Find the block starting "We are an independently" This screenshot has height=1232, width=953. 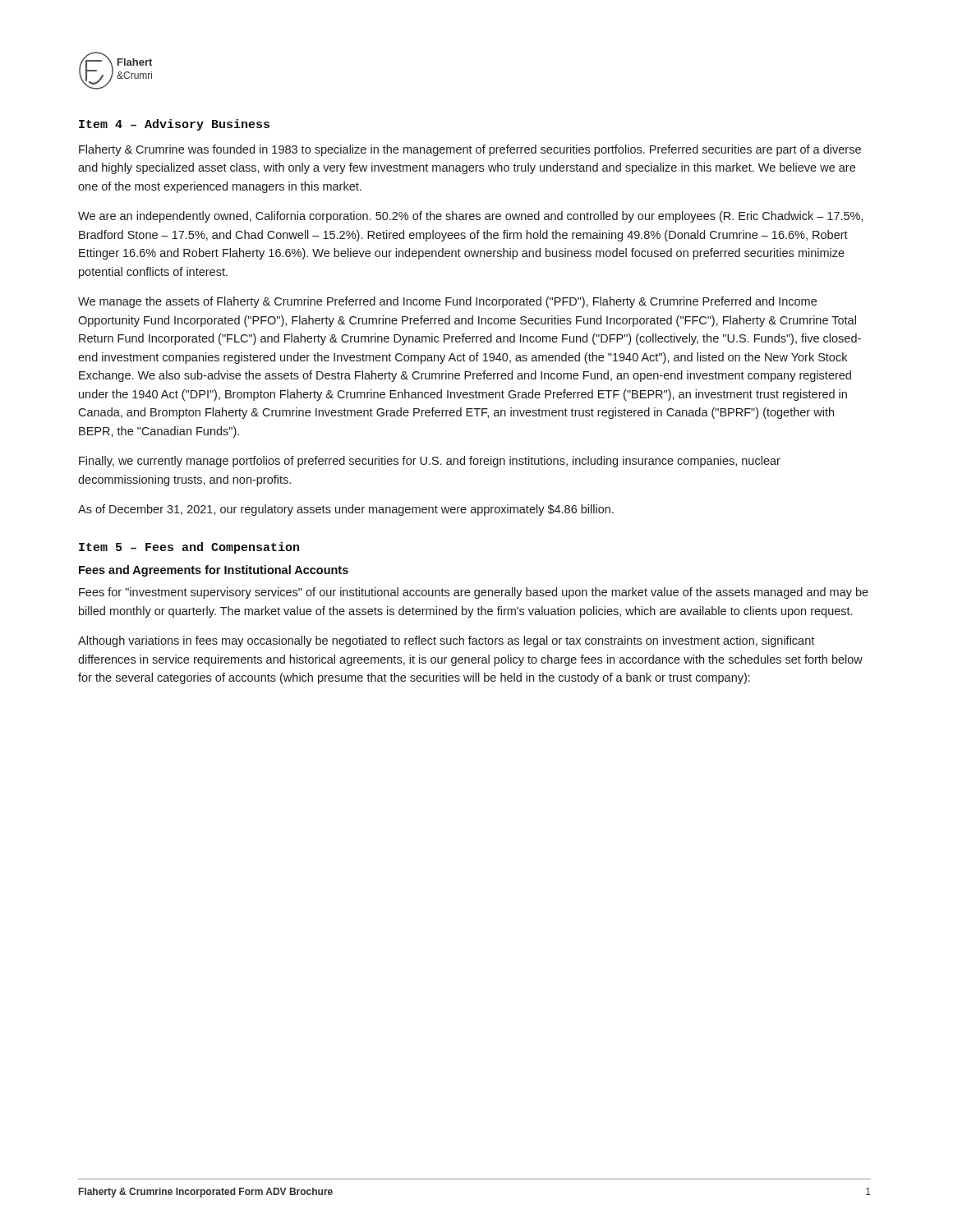471,244
